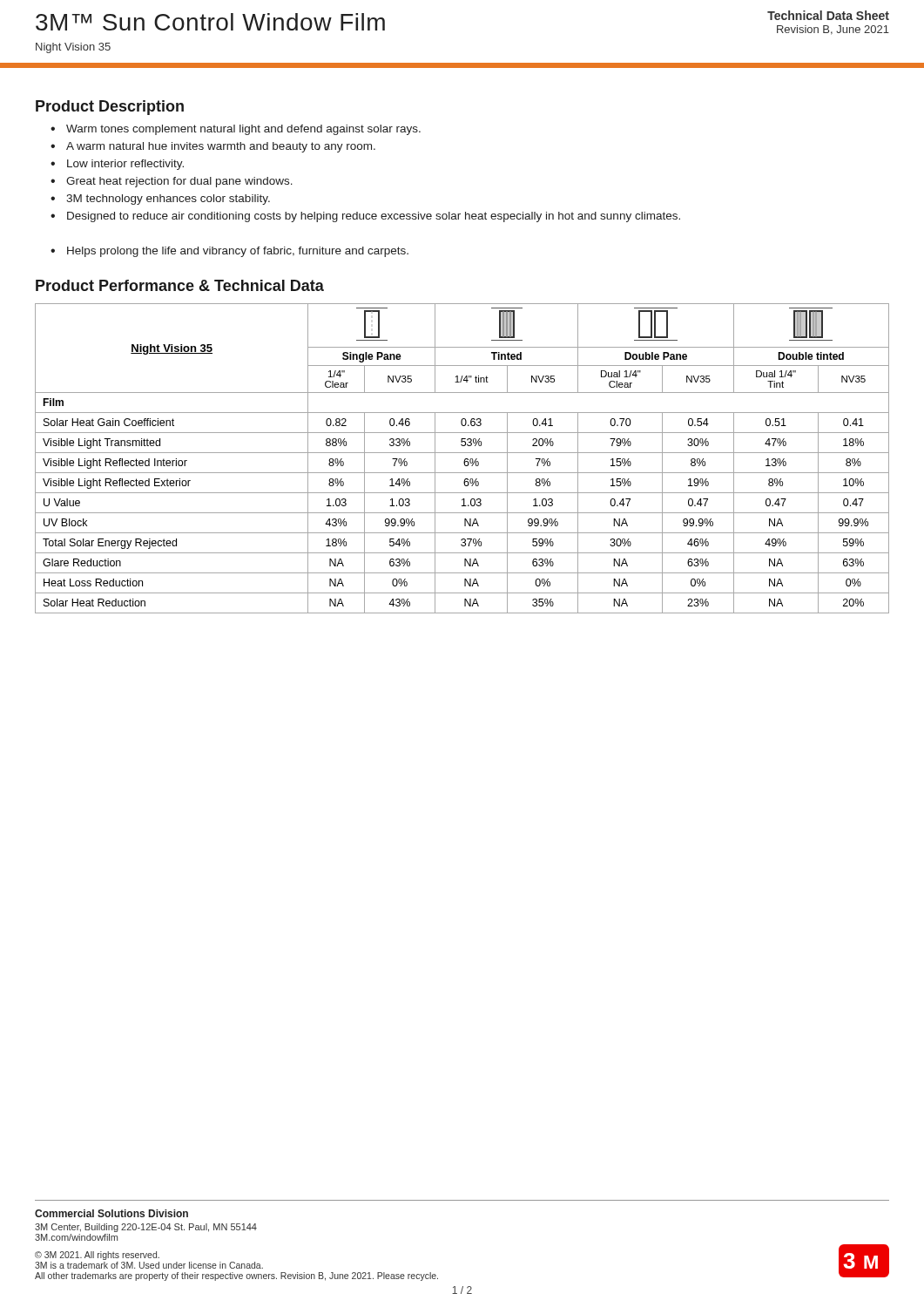The width and height of the screenshot is (924, 1307).
Task: Select the element starting "• 3M technology enhances color stability."
Action: coord(160,200)
